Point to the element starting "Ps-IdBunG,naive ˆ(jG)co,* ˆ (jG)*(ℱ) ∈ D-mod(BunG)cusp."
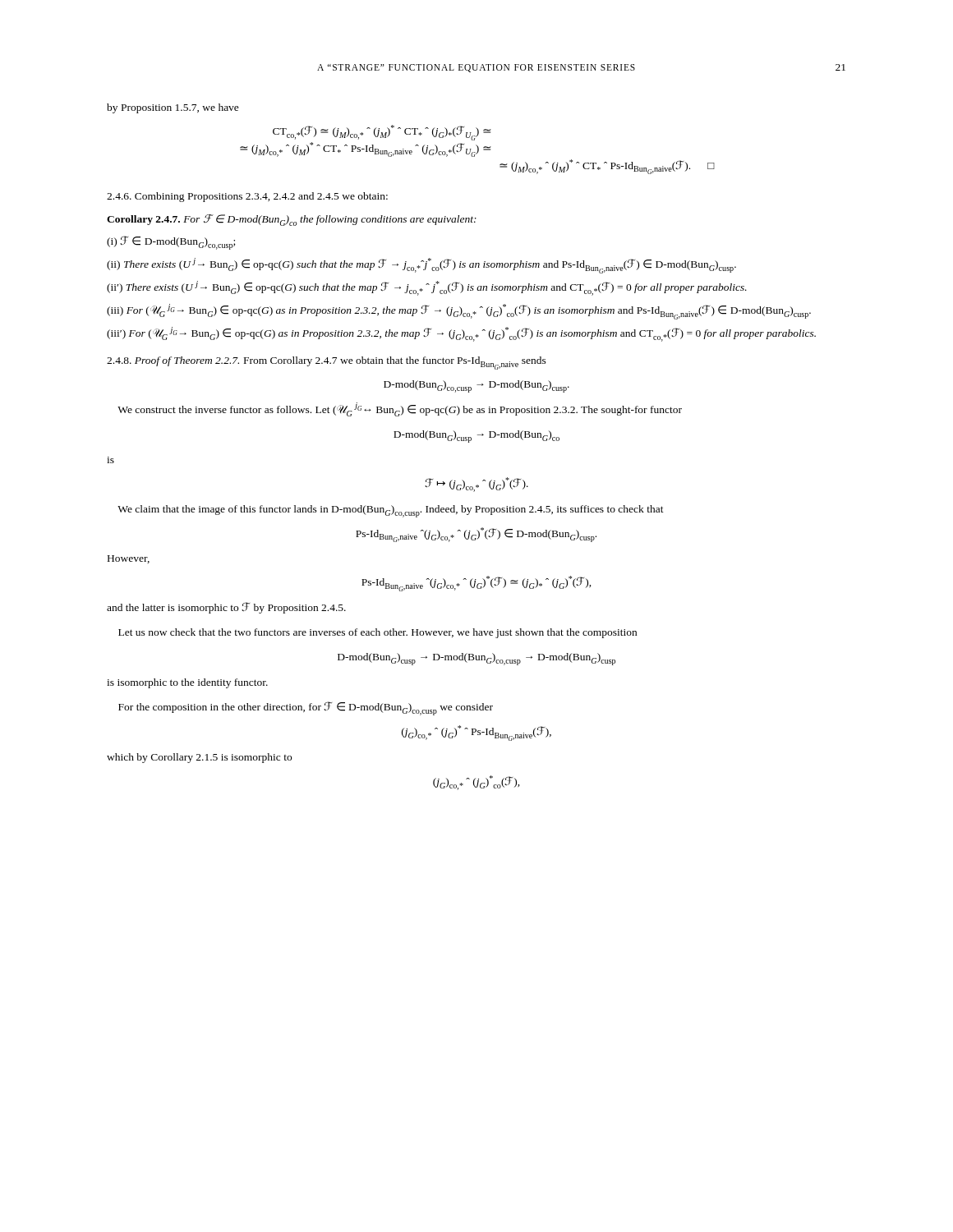 pyautogui.click(x=476, y=534)
